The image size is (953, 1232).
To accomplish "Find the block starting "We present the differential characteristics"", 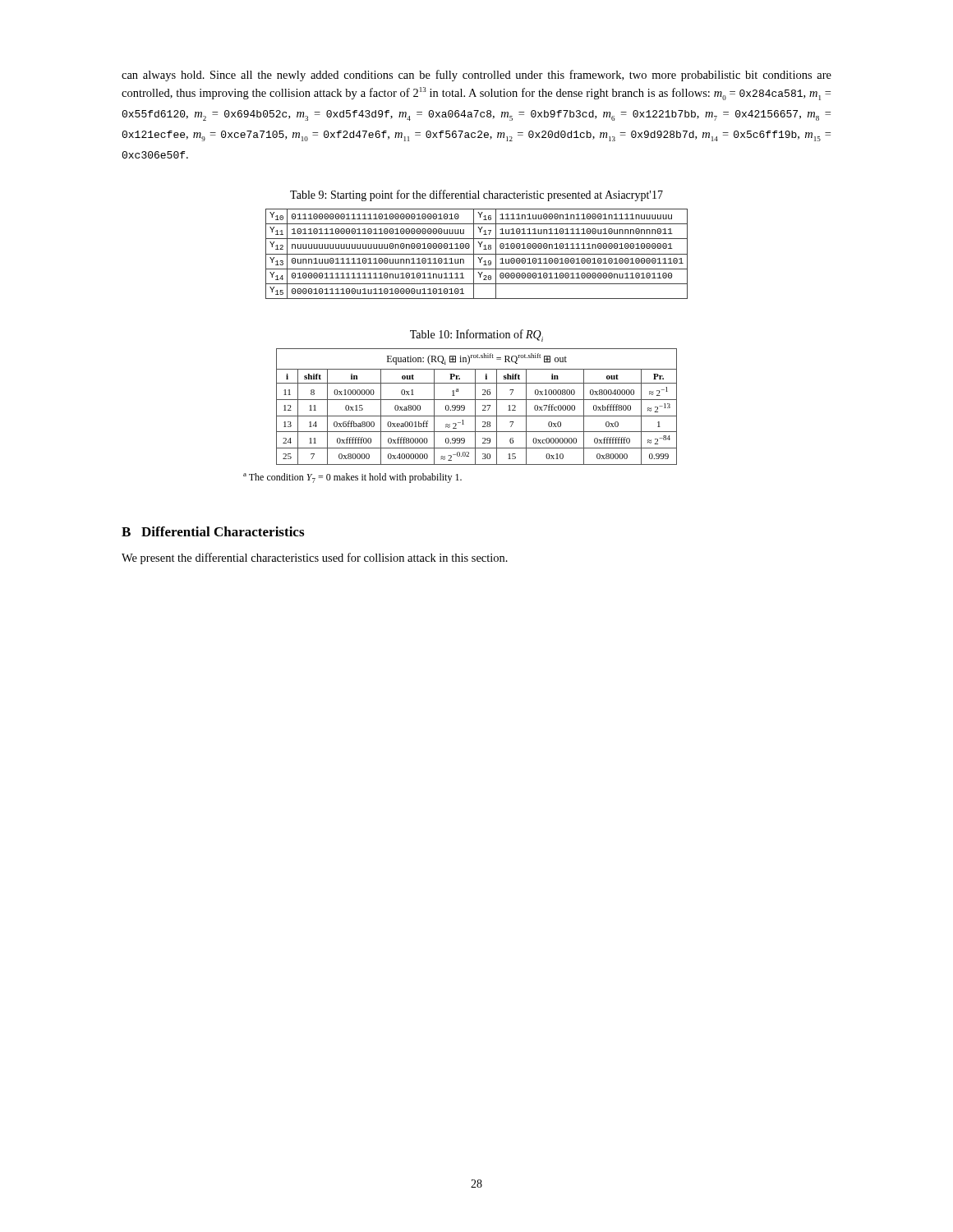I will [315, 558].
